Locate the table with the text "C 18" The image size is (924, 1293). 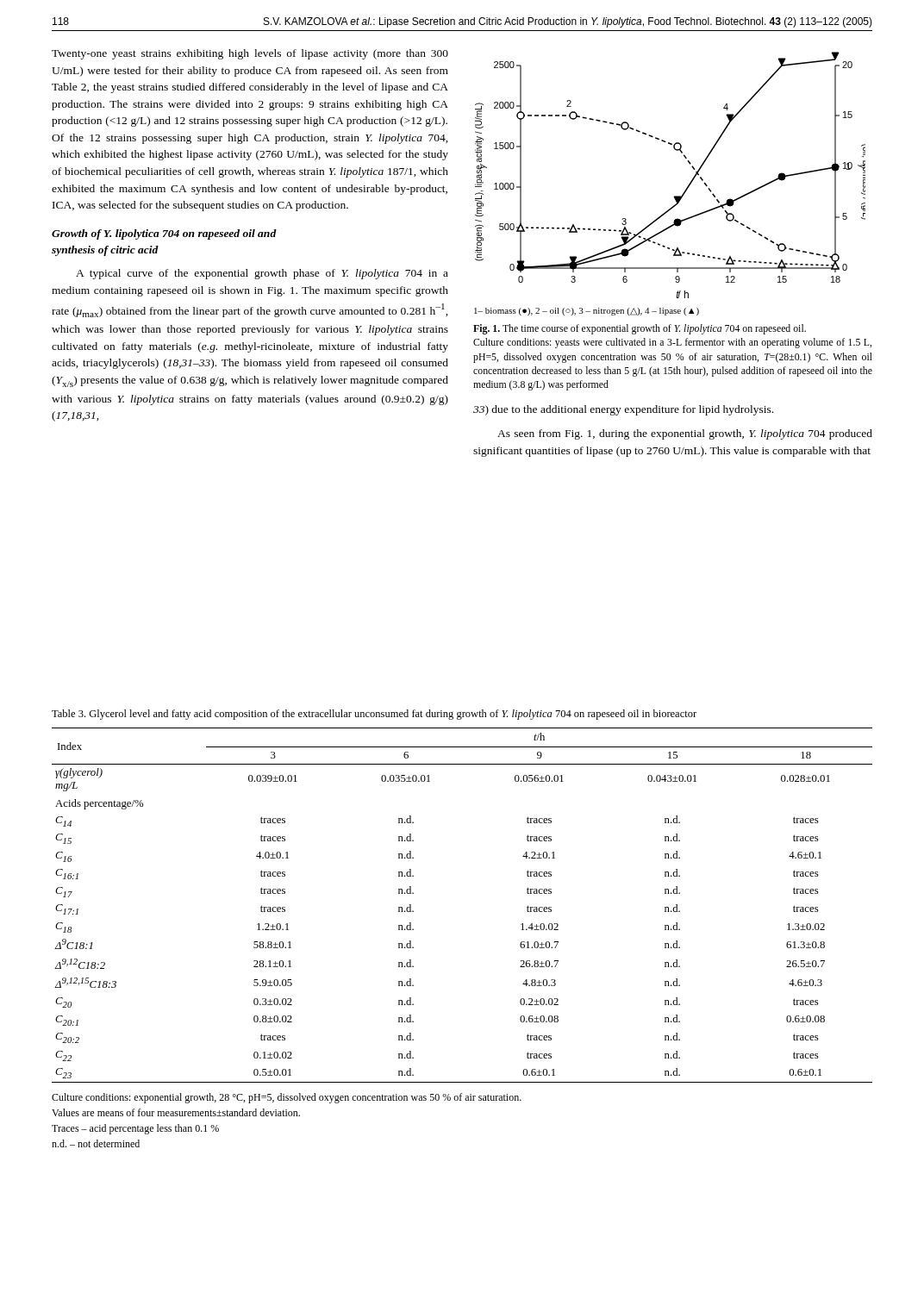(x=462, y=905)
